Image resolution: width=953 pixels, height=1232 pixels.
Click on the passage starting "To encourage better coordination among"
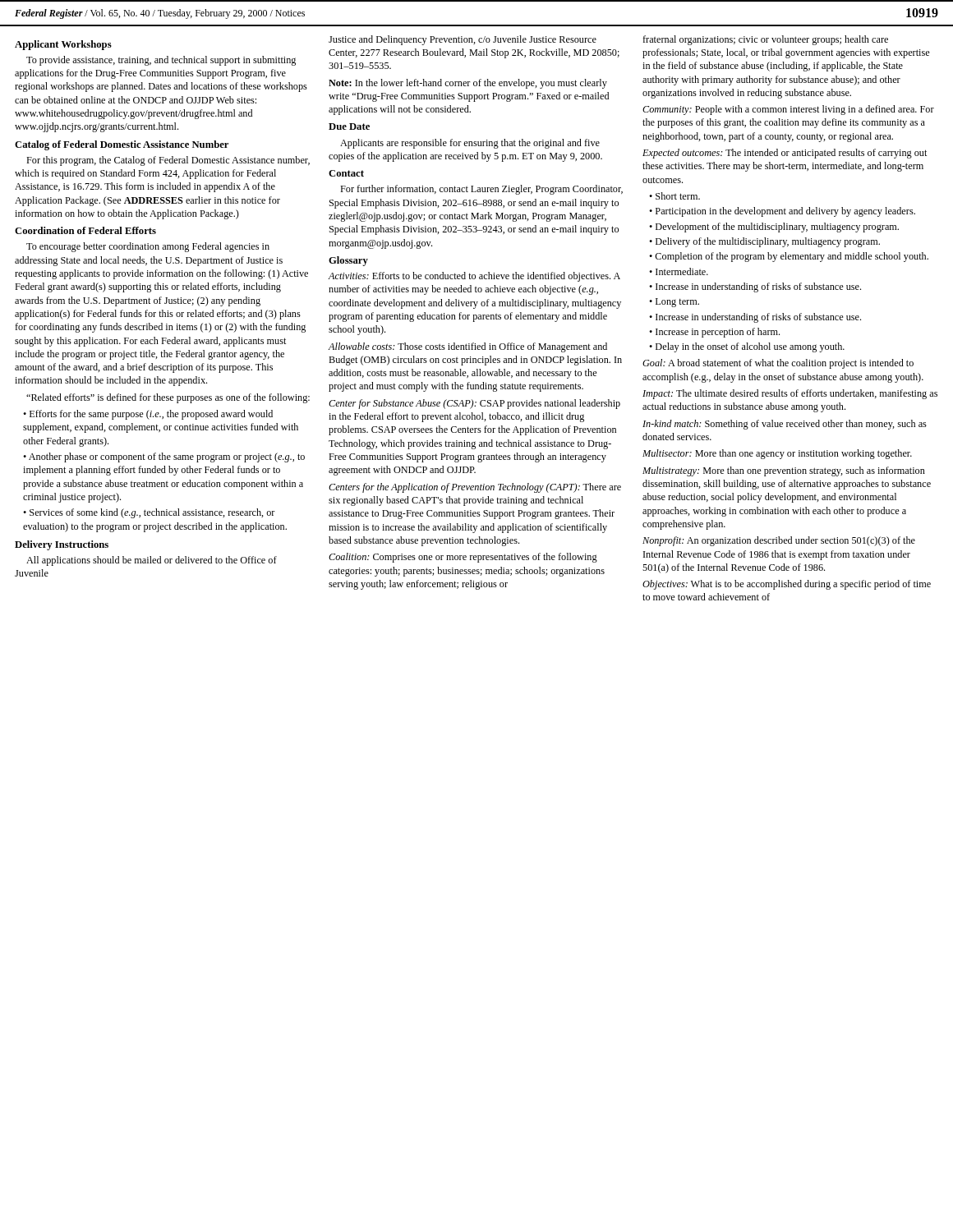pos(163,322)
